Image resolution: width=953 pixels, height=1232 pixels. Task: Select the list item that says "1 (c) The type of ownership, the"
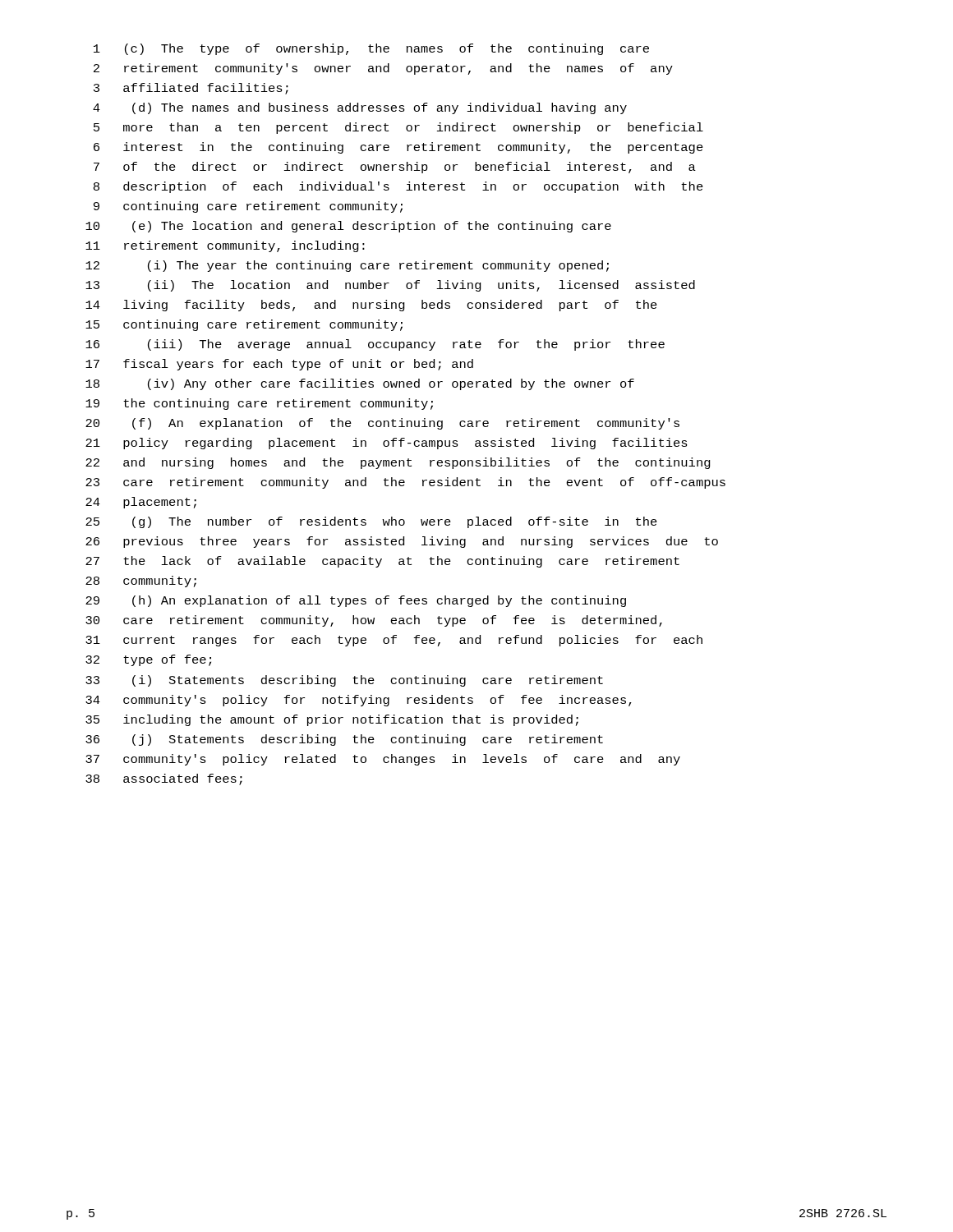point(476,69)
